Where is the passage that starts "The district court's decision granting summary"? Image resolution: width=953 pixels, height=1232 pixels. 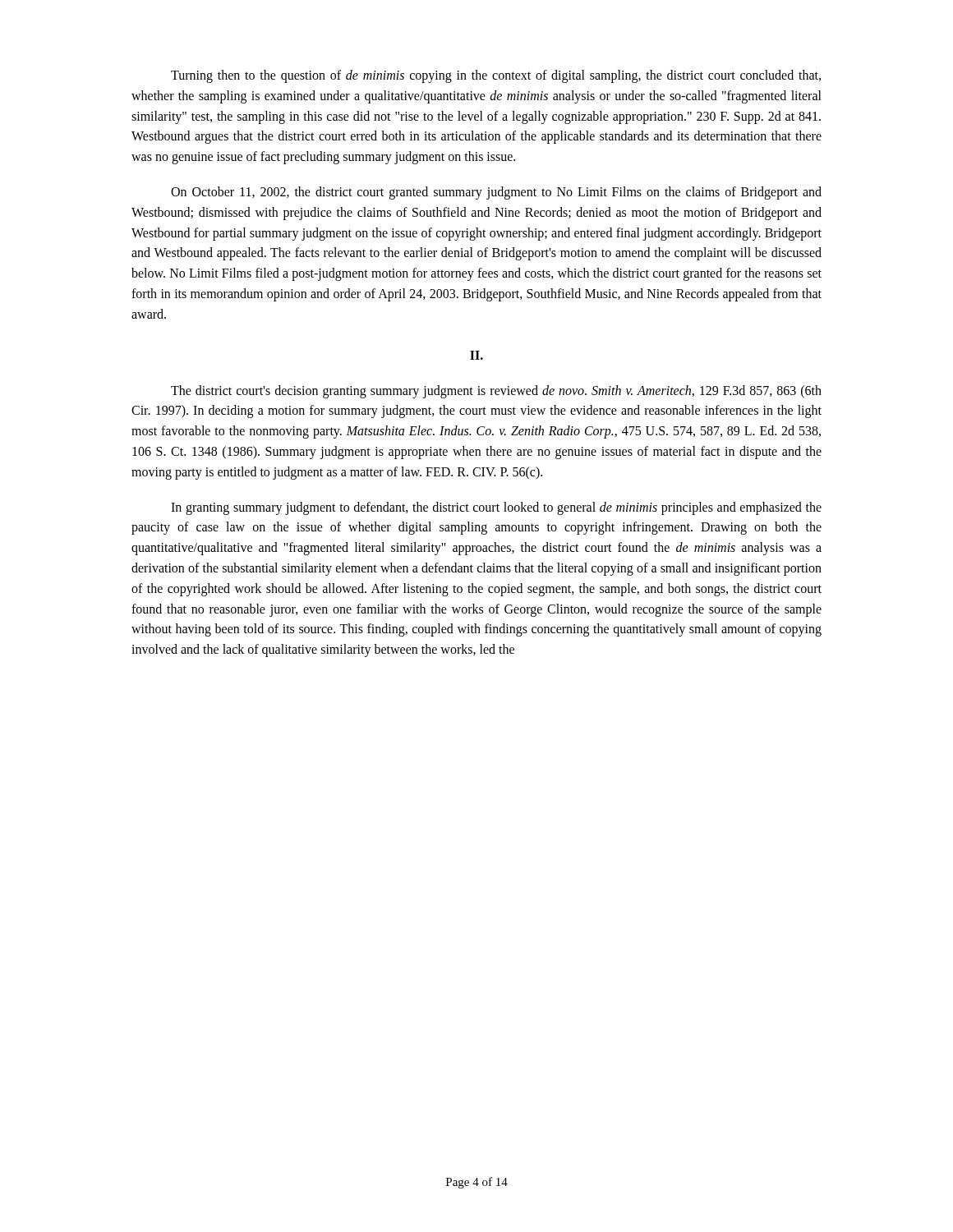click(x=476, y=431)
